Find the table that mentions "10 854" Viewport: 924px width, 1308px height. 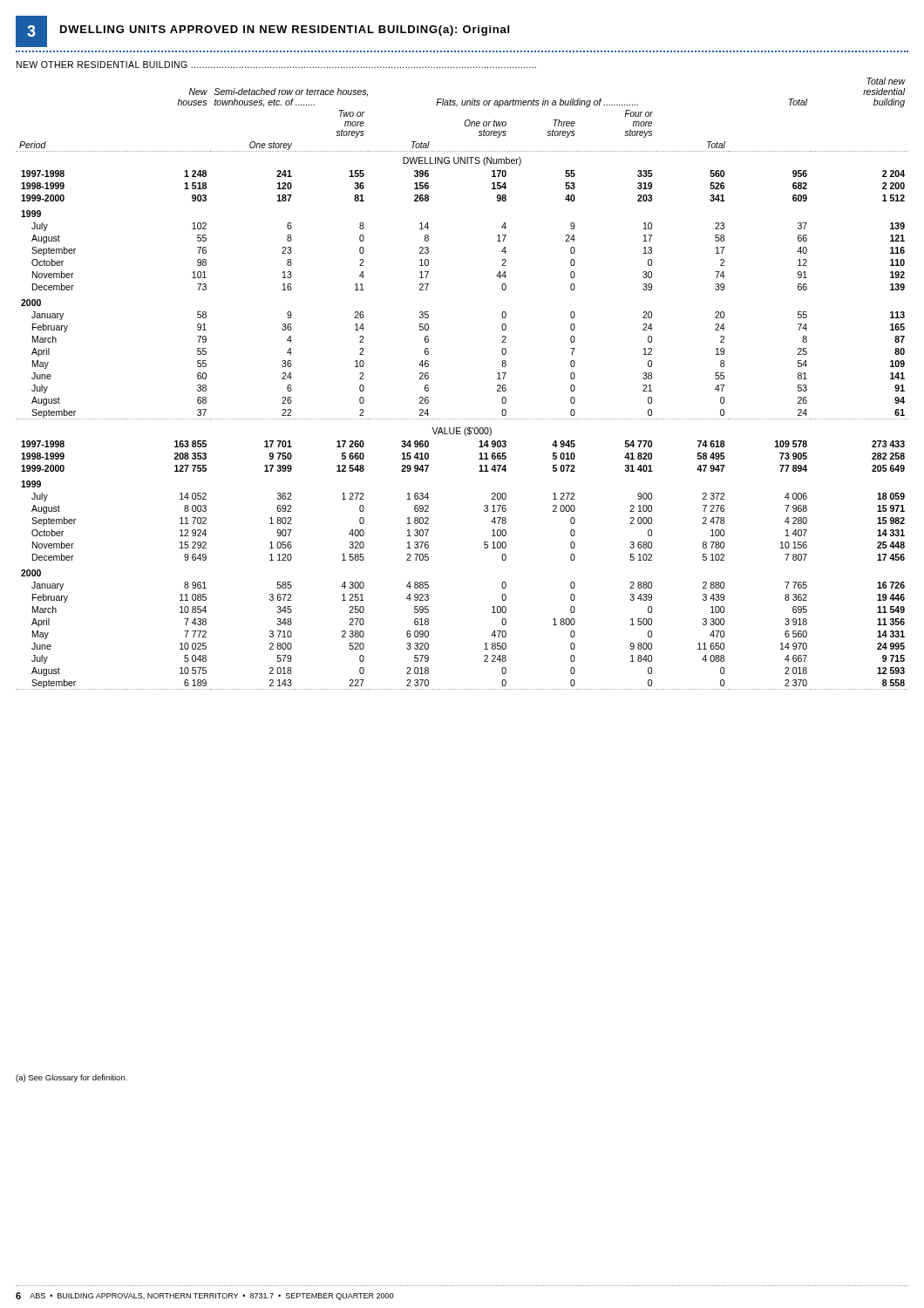462,383
